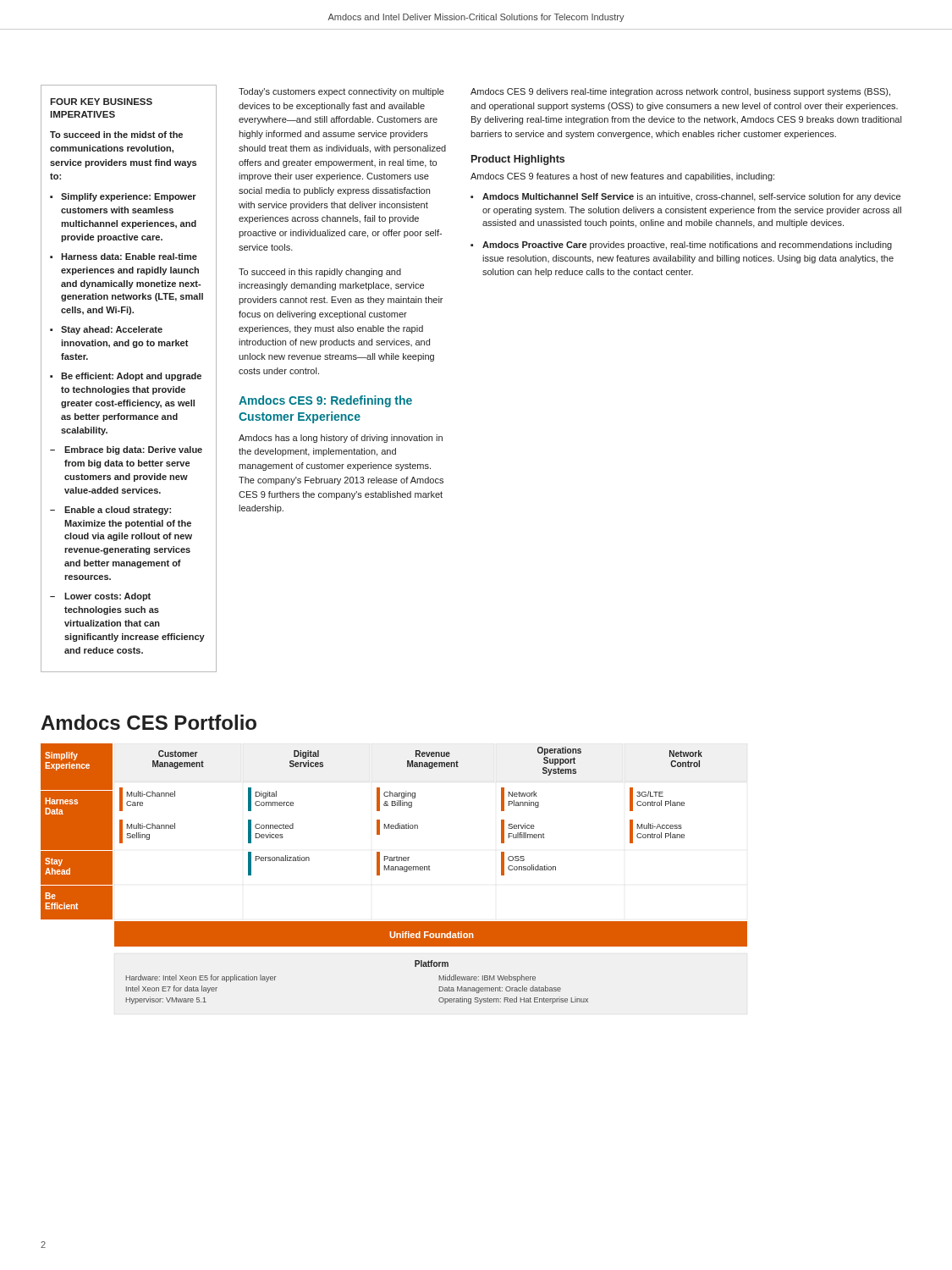The image size is (952, 1270).
Task: Find the list item that reads "▪ Harness data:"
Action: point(129,284)
